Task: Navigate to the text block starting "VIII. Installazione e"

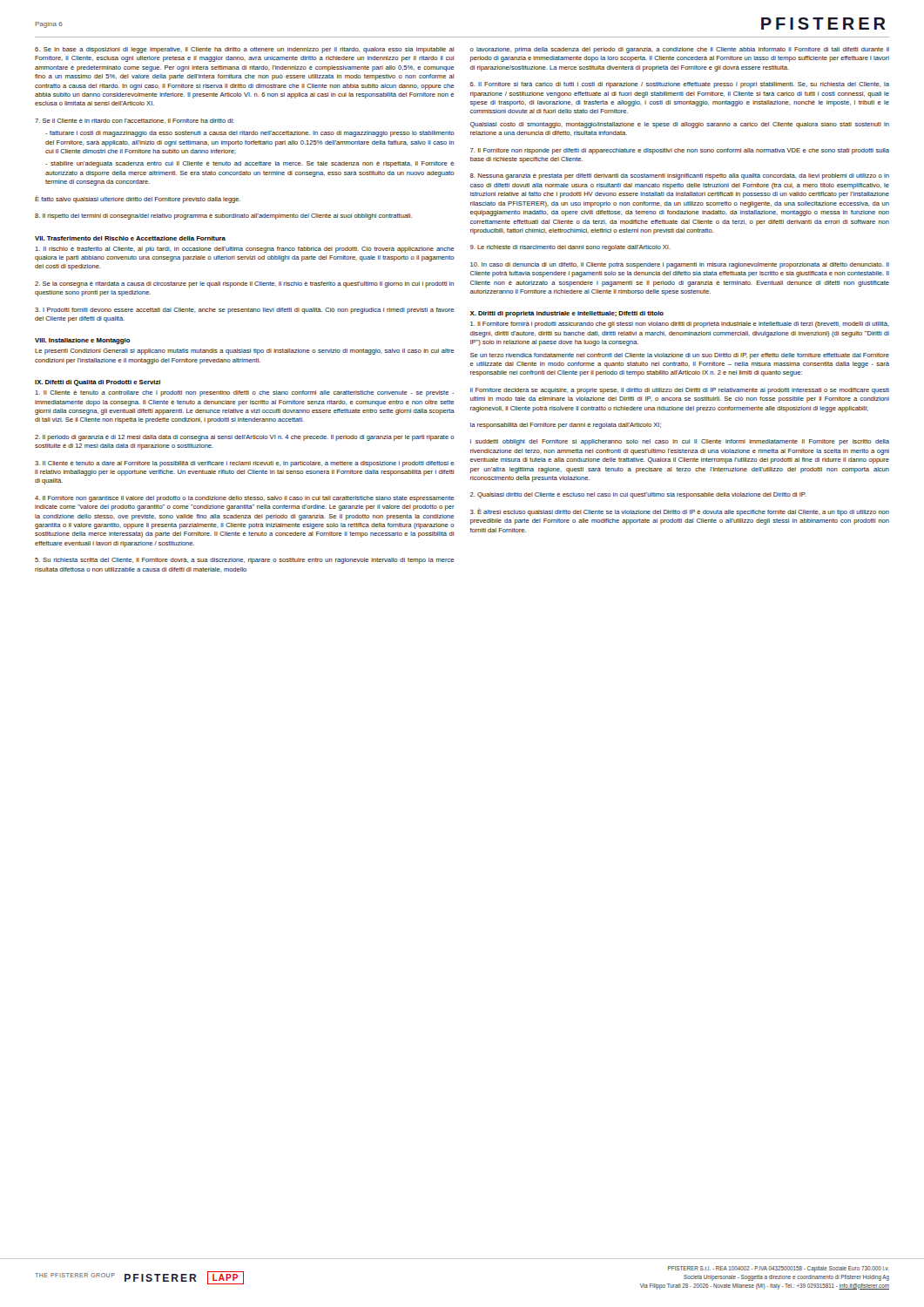Action: click(82, 341)
